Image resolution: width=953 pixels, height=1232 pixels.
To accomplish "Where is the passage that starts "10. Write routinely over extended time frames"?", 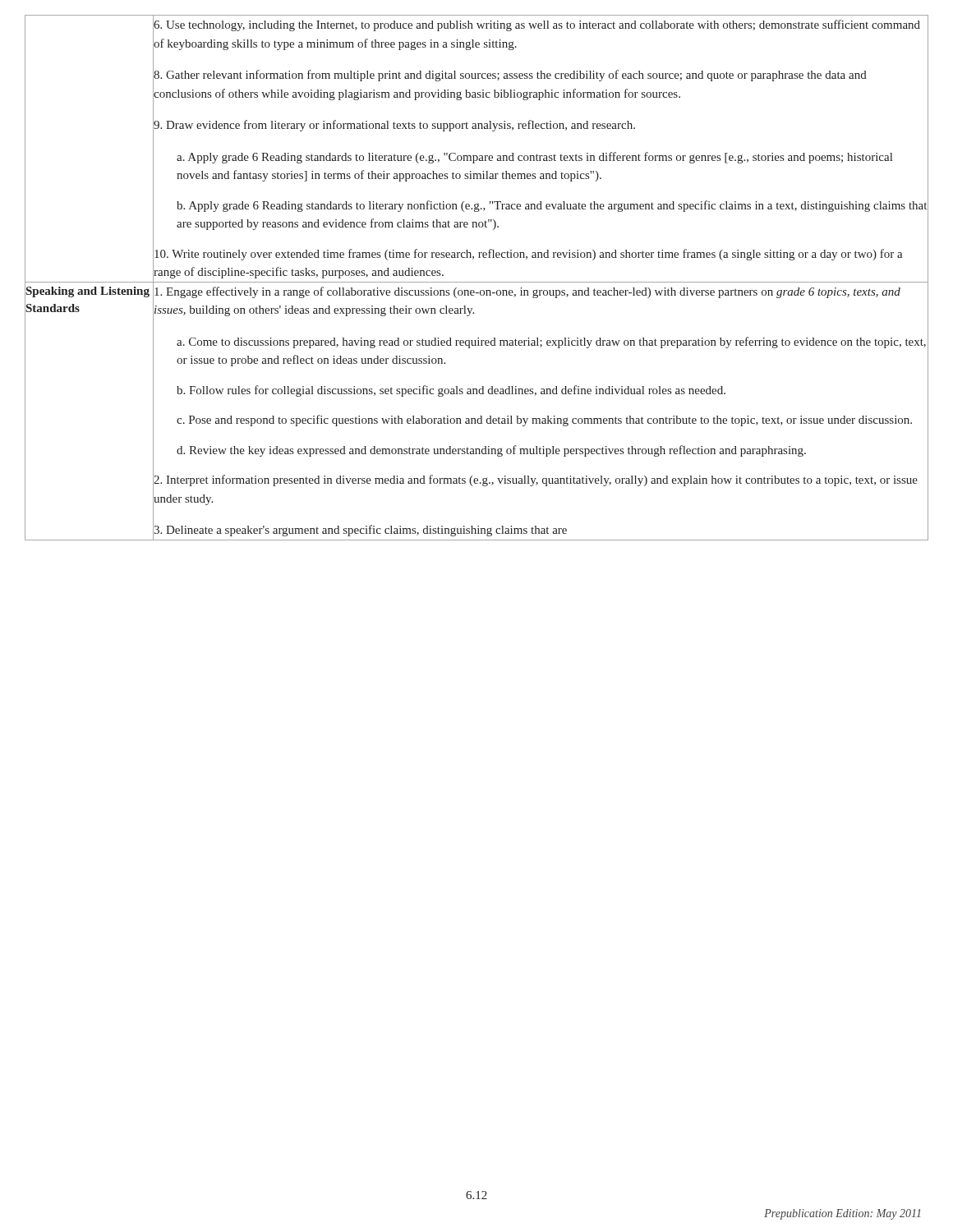I will pos(528,263).
